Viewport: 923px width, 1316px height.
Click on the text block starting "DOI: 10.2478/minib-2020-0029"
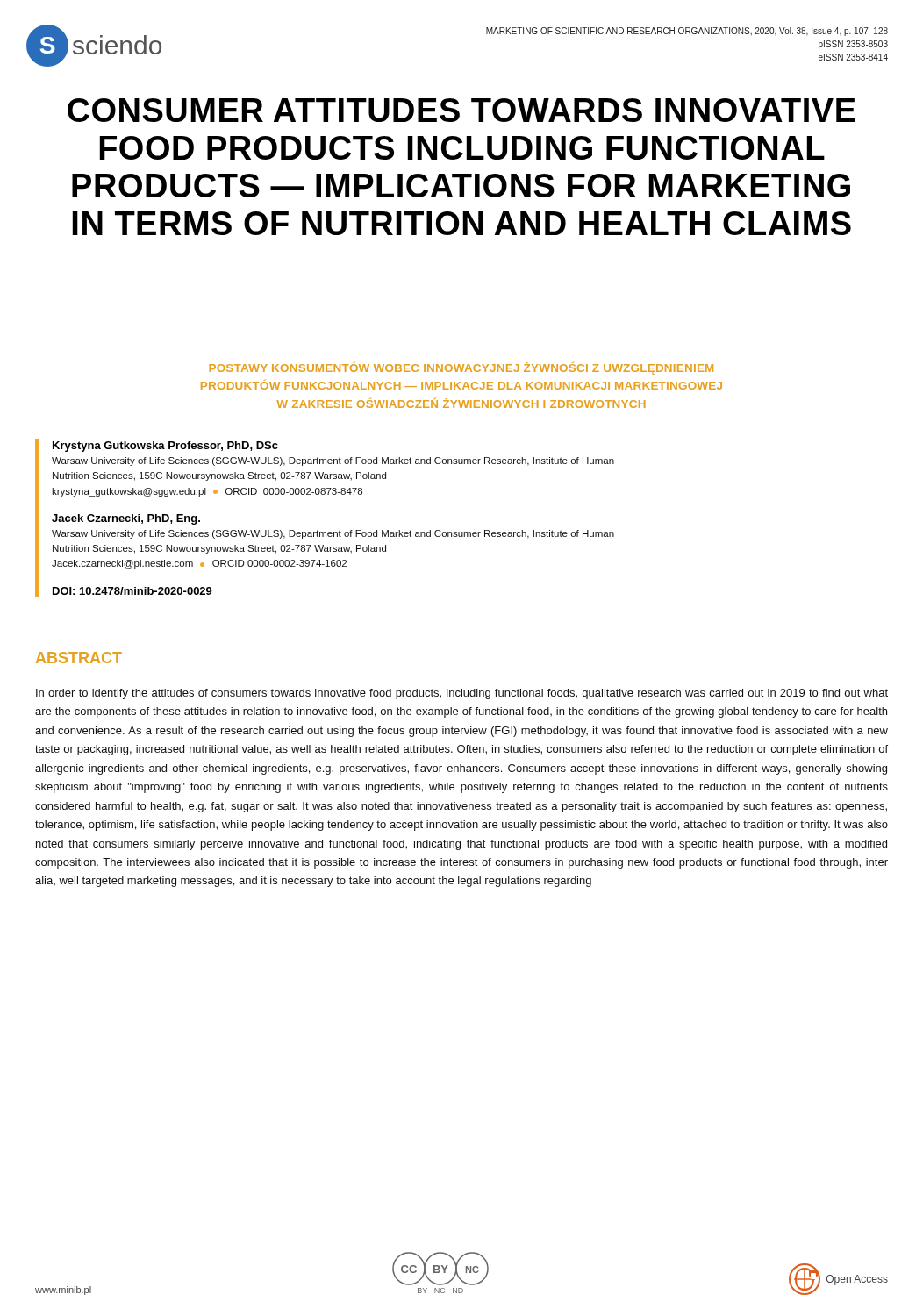(x=132, y=590)
